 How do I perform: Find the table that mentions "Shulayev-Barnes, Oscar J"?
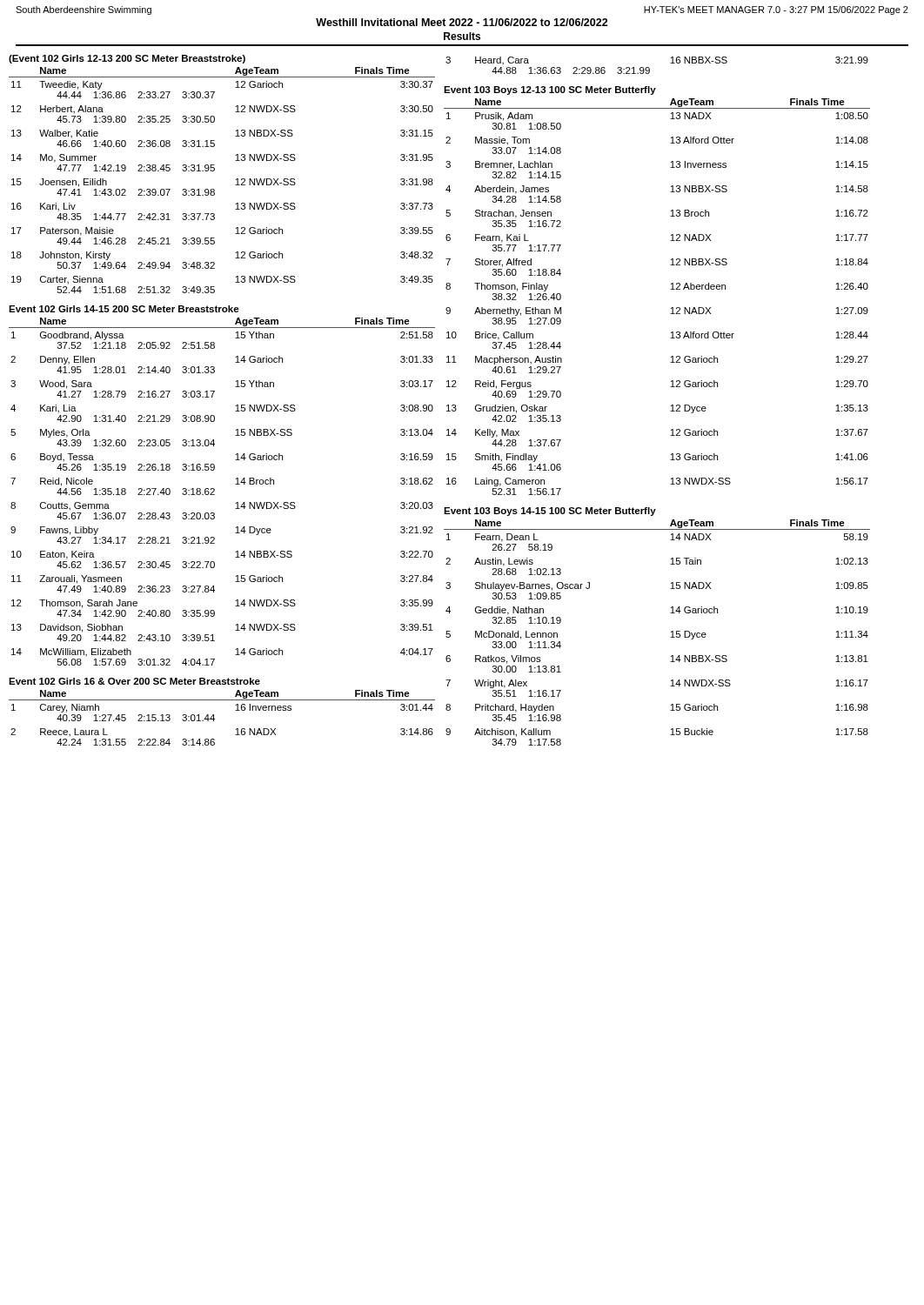(x=657, y=633)
